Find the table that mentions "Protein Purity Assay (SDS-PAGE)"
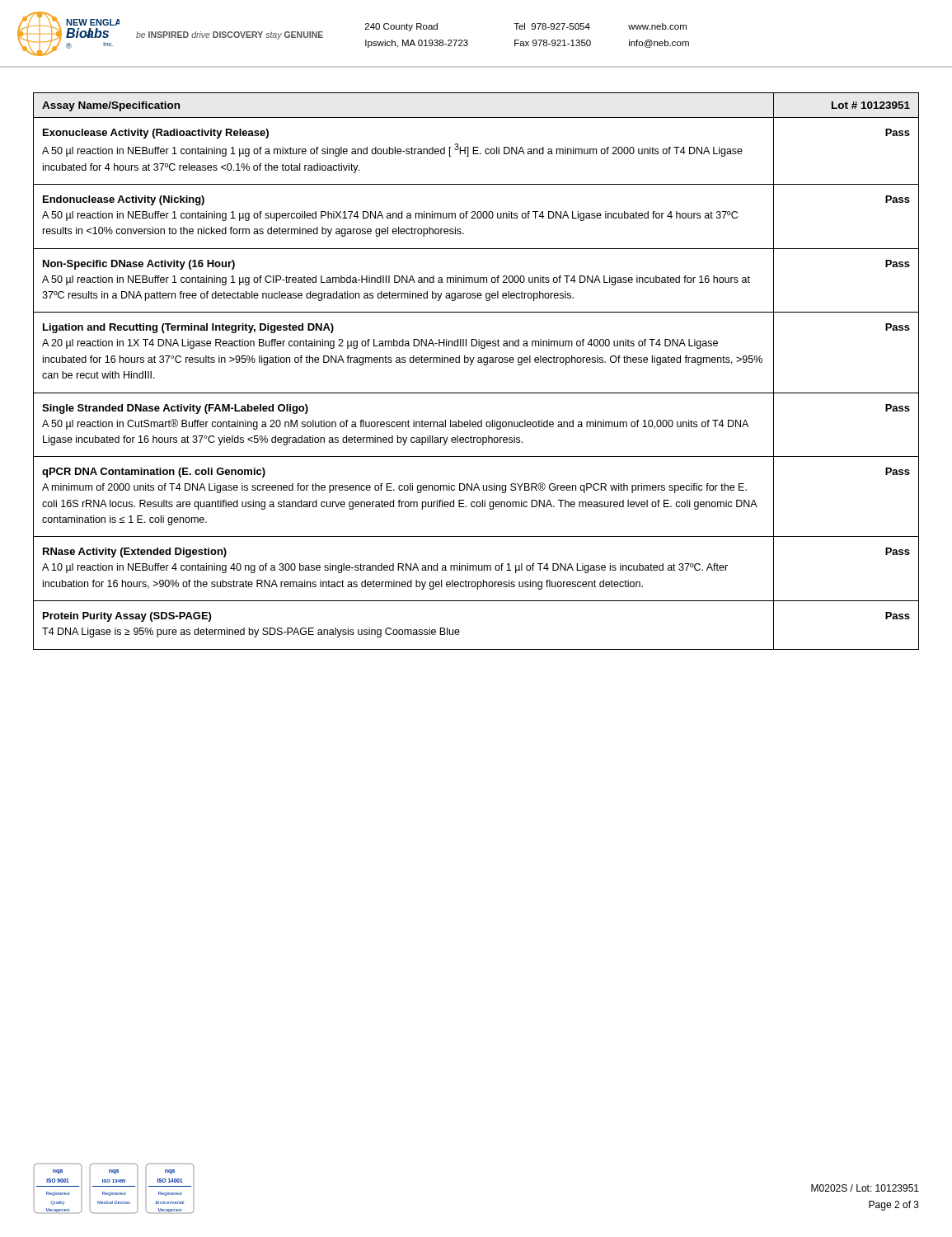The width and height of the screenshot is (952, 1237). pyautogui.click(x=476, y=371)
